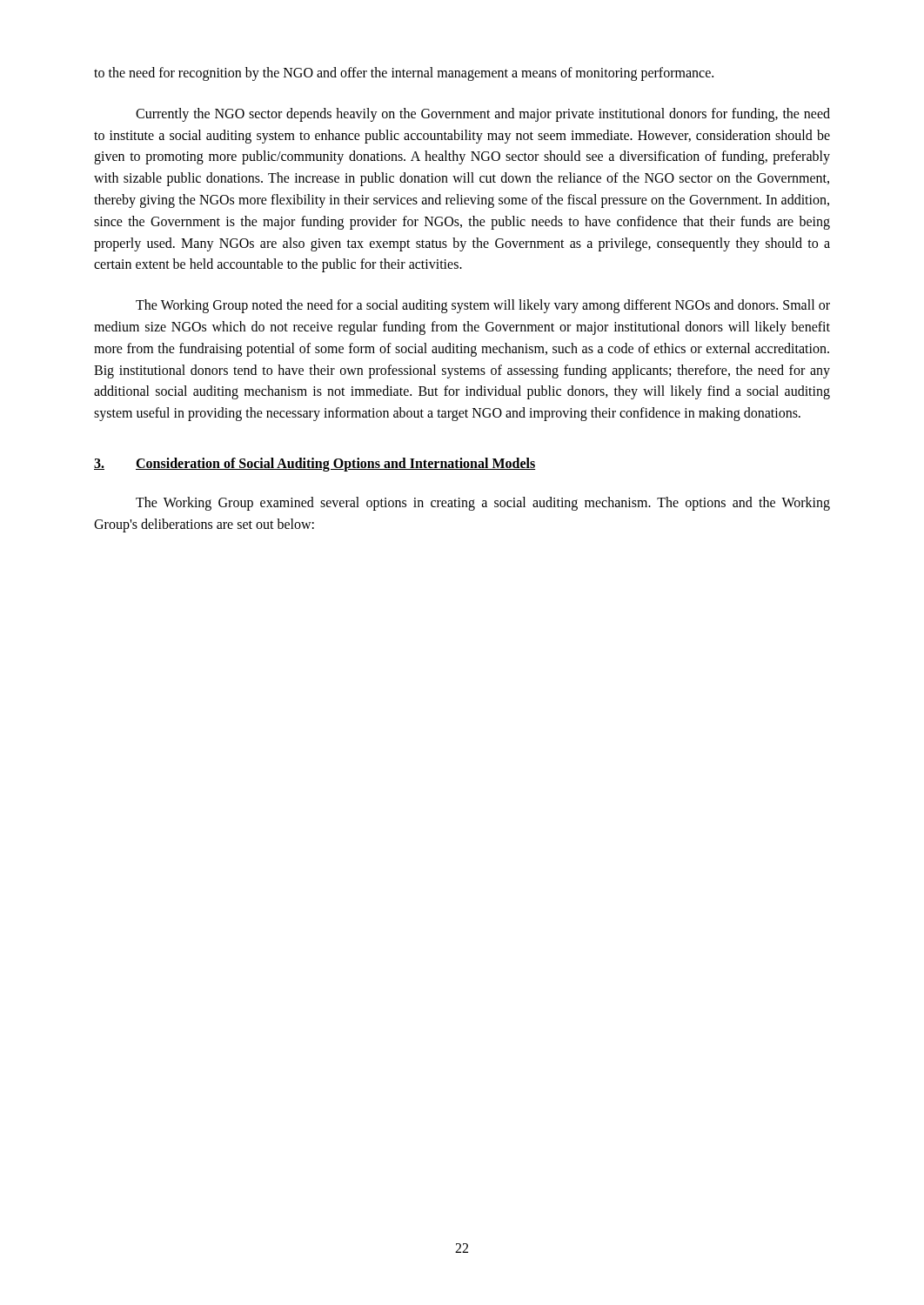This screenshot has height=1305, width=924.
Task: Select the block starting "The Working Group noted"
Action: click(x=462, y=359)
